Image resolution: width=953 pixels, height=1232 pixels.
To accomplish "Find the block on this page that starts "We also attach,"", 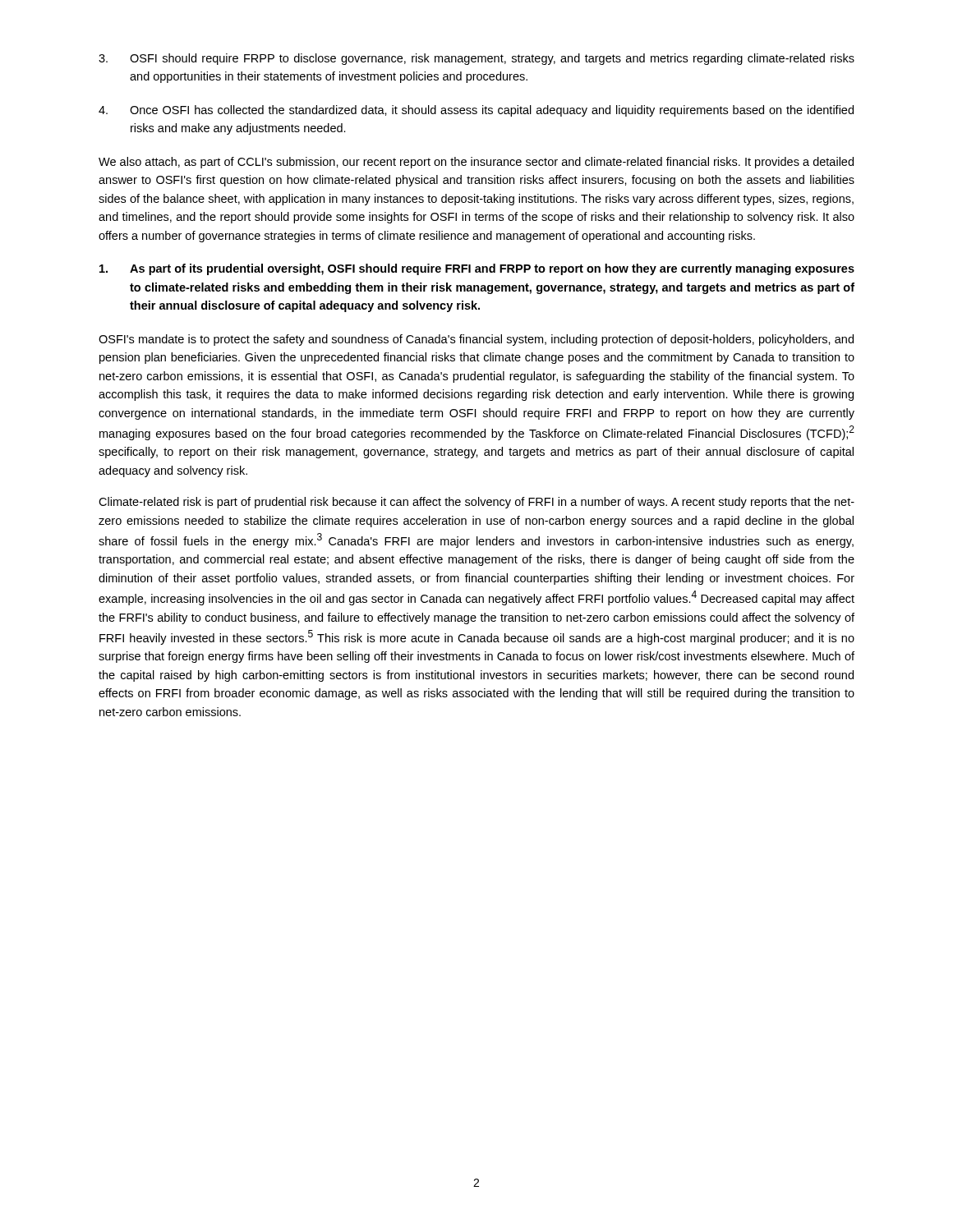I will coord(476,199).
